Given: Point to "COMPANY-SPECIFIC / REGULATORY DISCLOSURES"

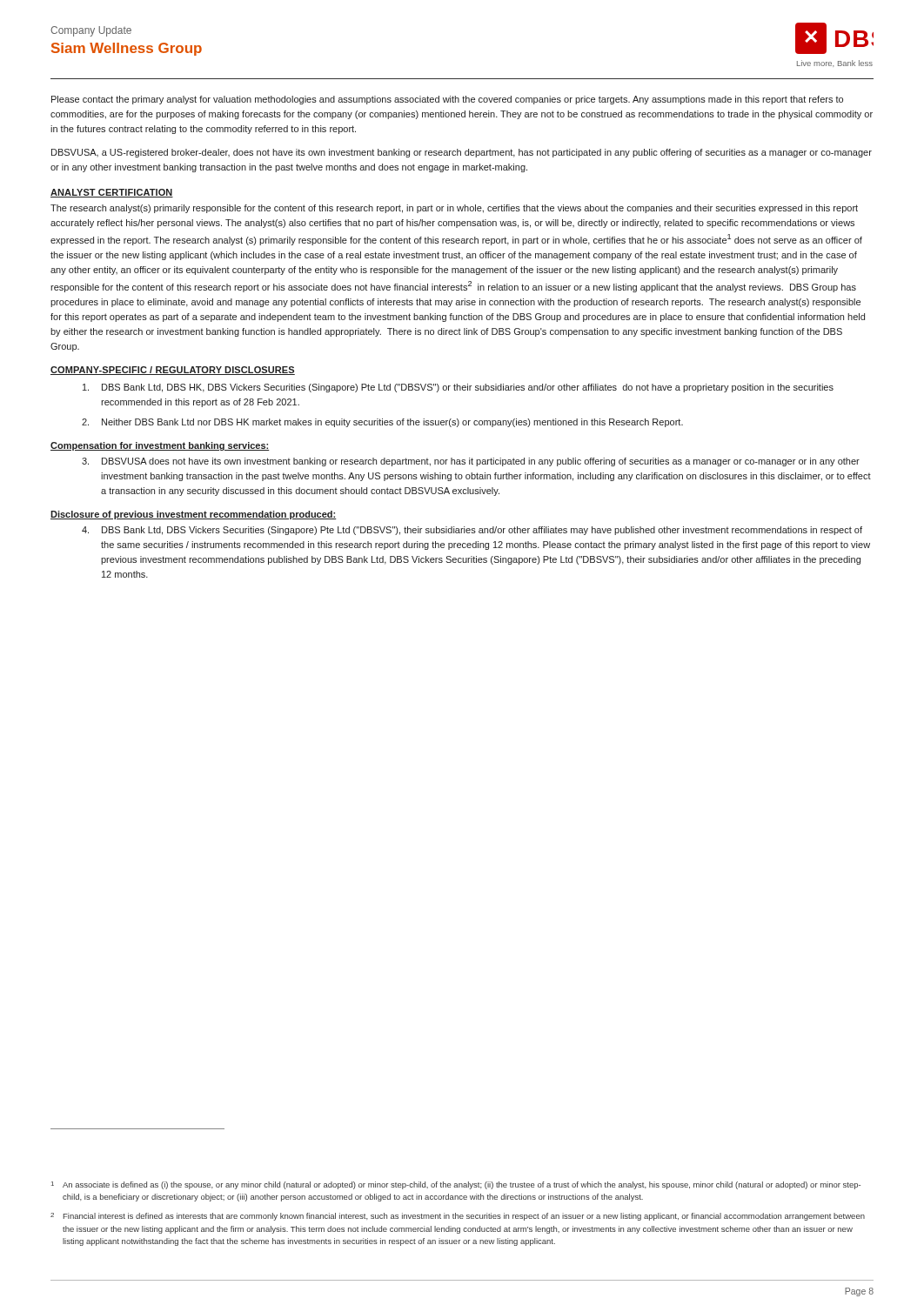Looking at the screenshot, I should 173,370.
